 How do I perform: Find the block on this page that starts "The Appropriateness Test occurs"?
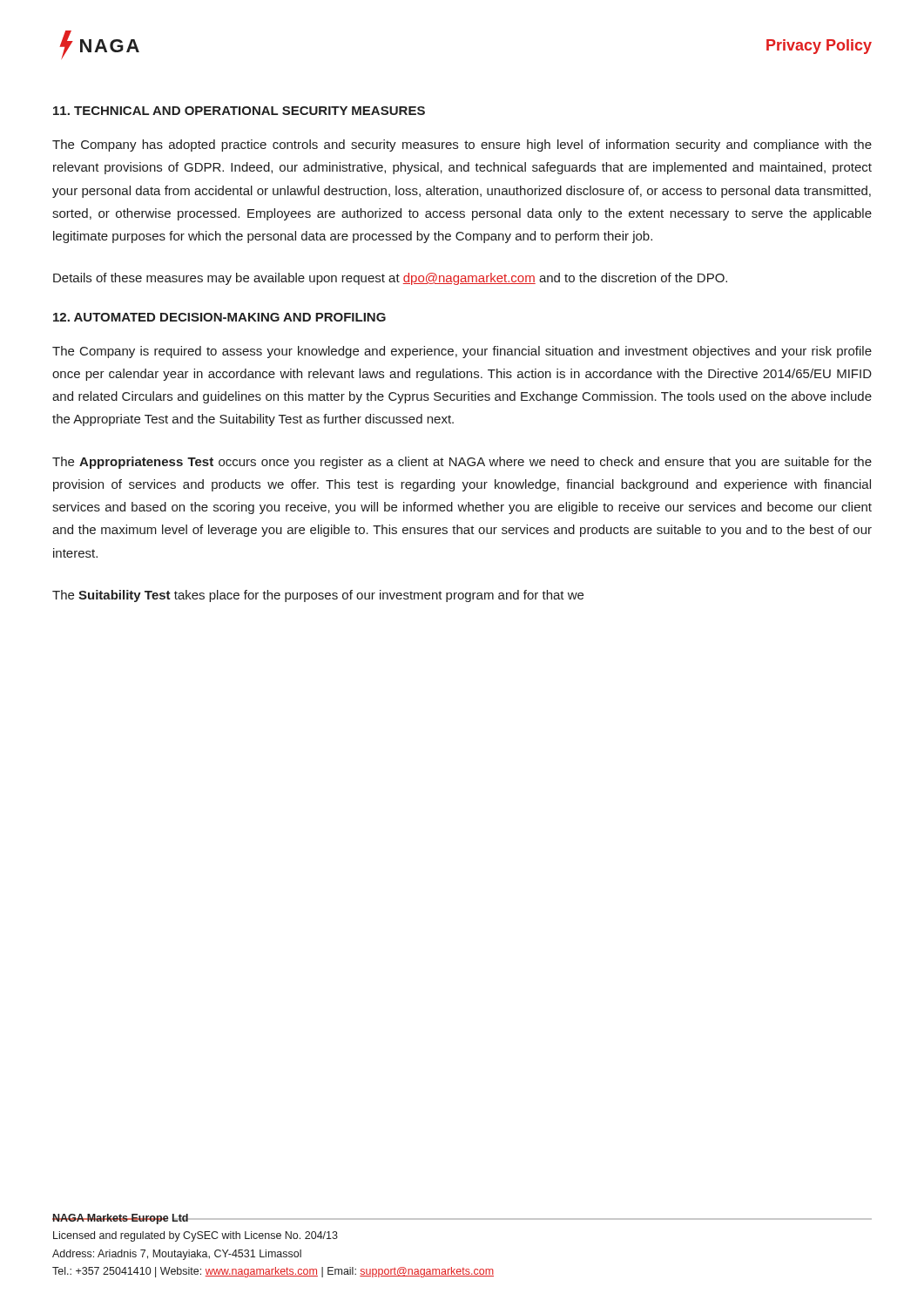(x=462, y=507)
